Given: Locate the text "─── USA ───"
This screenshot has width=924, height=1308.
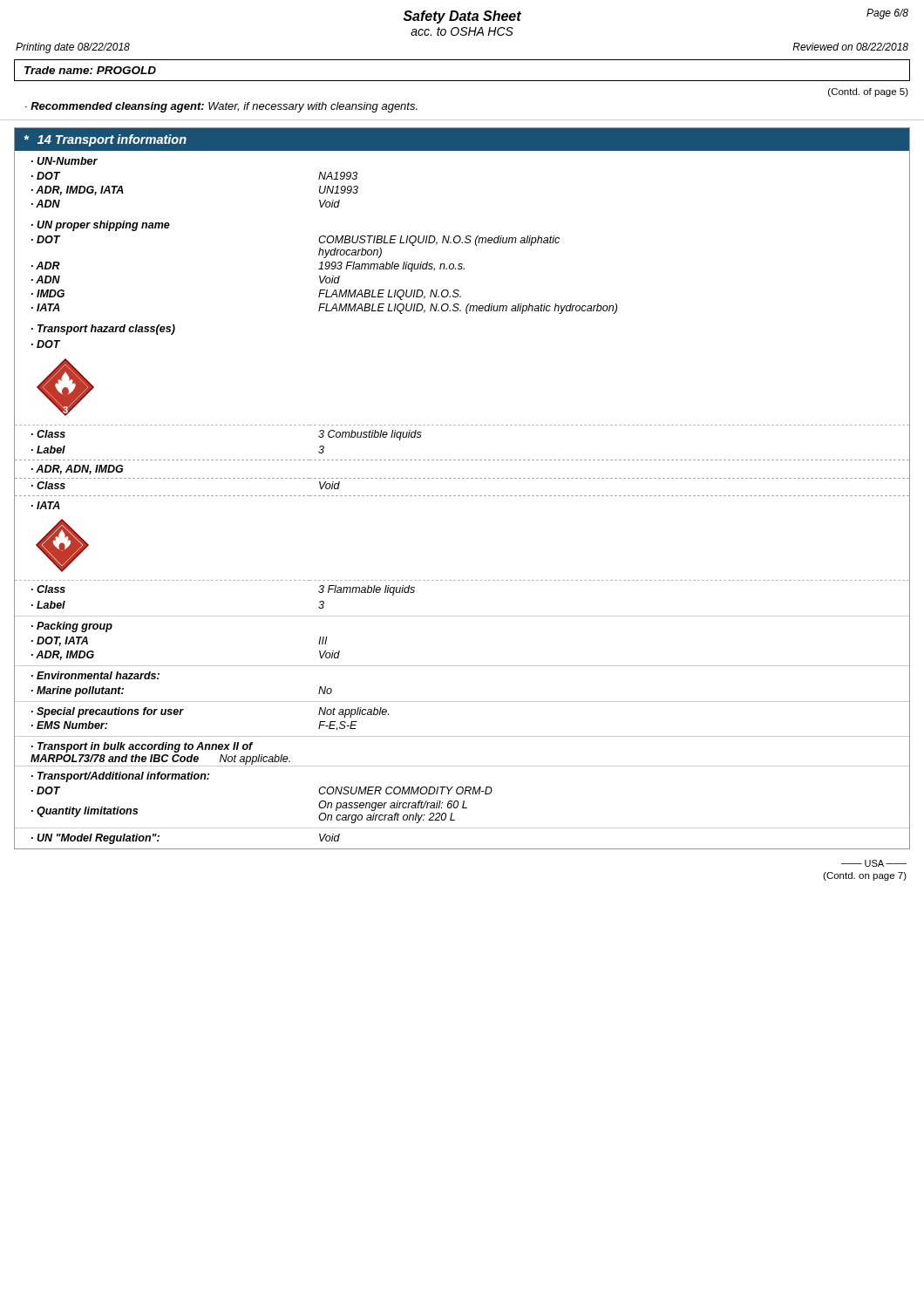Looking at the screenshot, I should (874, 863).
